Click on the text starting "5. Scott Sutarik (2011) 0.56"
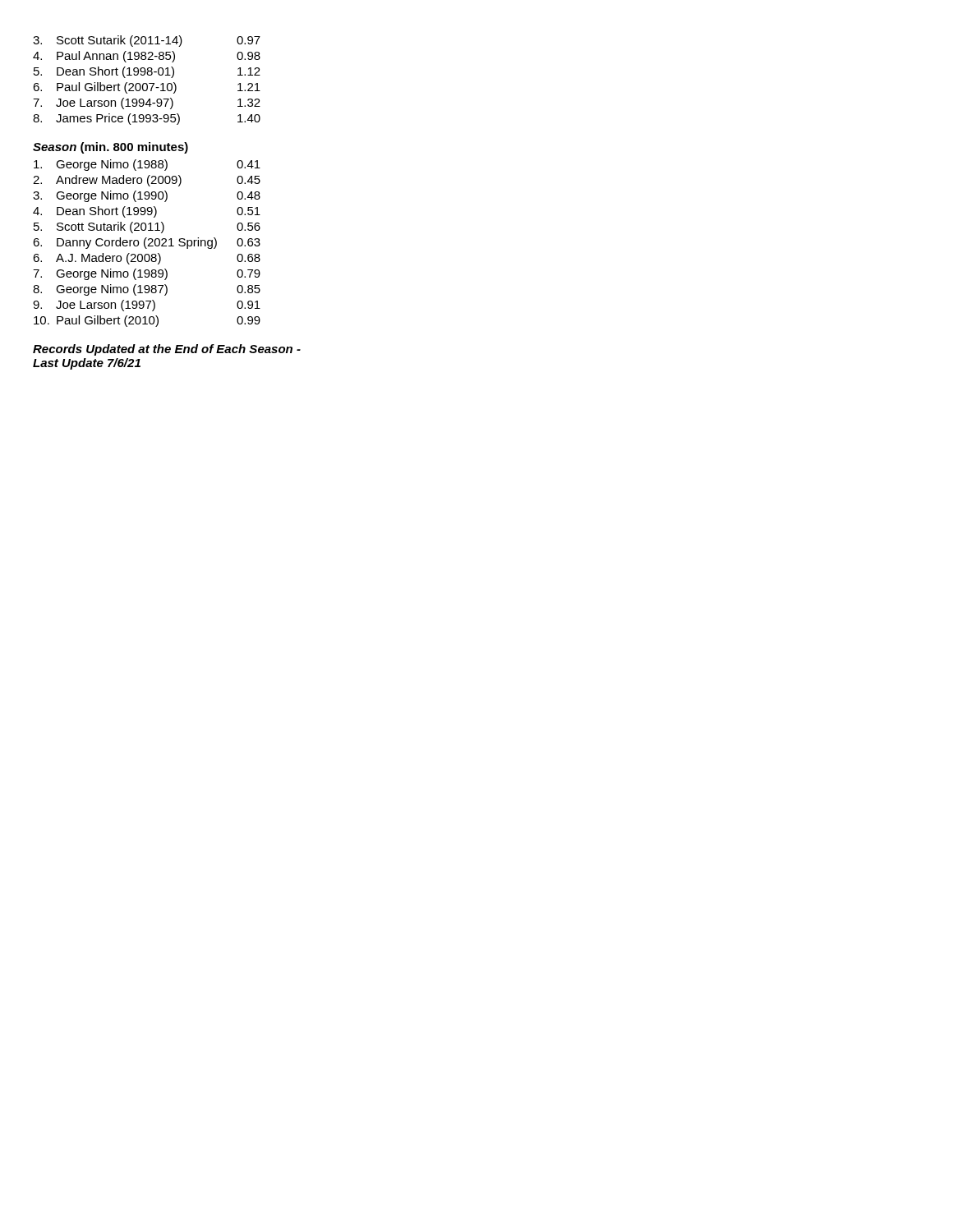The height and width of the screenshot is (1232, 953). pos(147,226)
